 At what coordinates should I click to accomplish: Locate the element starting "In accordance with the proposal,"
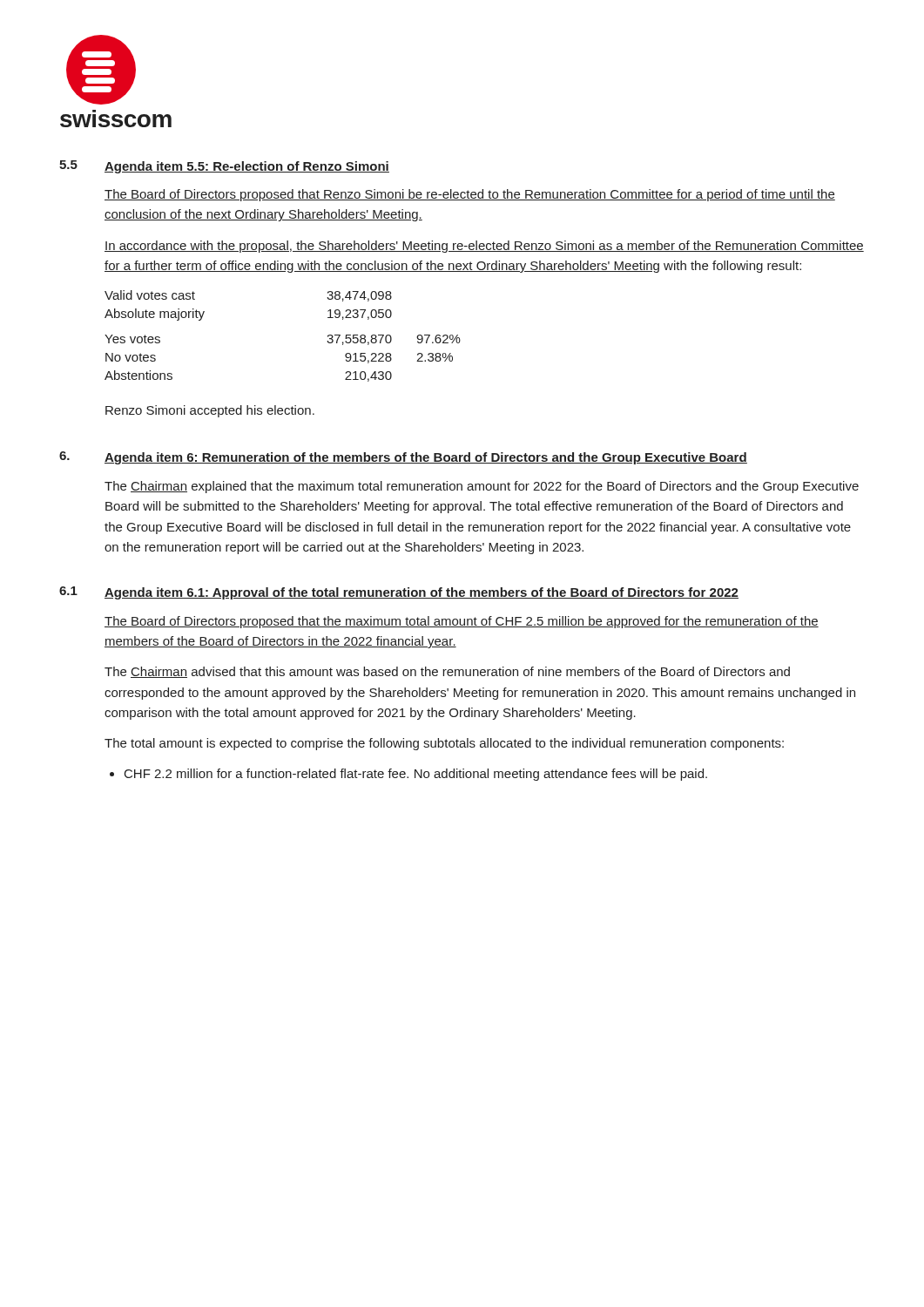pyautogui.click(x=484, y=255)
